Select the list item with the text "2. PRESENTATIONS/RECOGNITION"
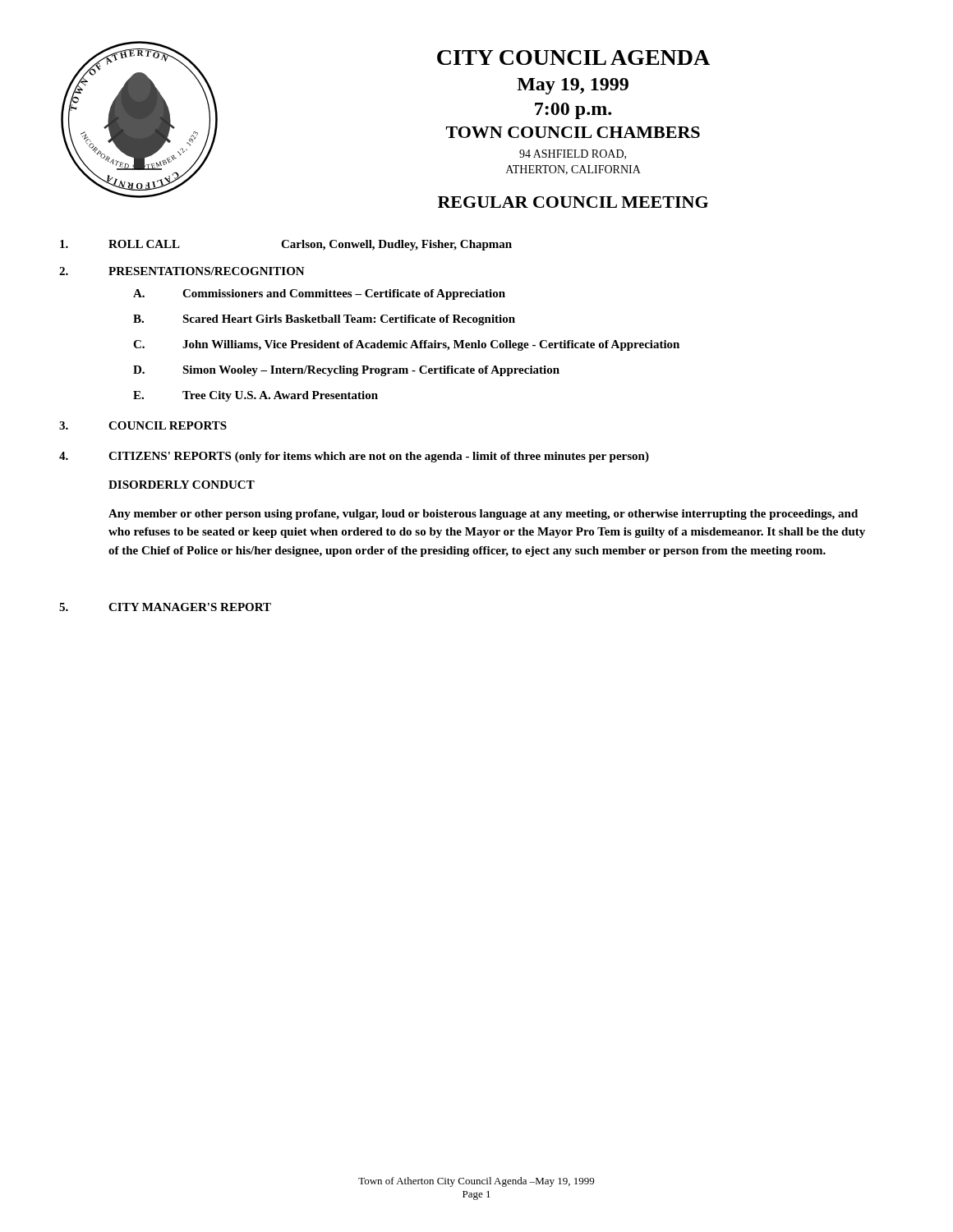The image size is (953, 1232). 182,271
